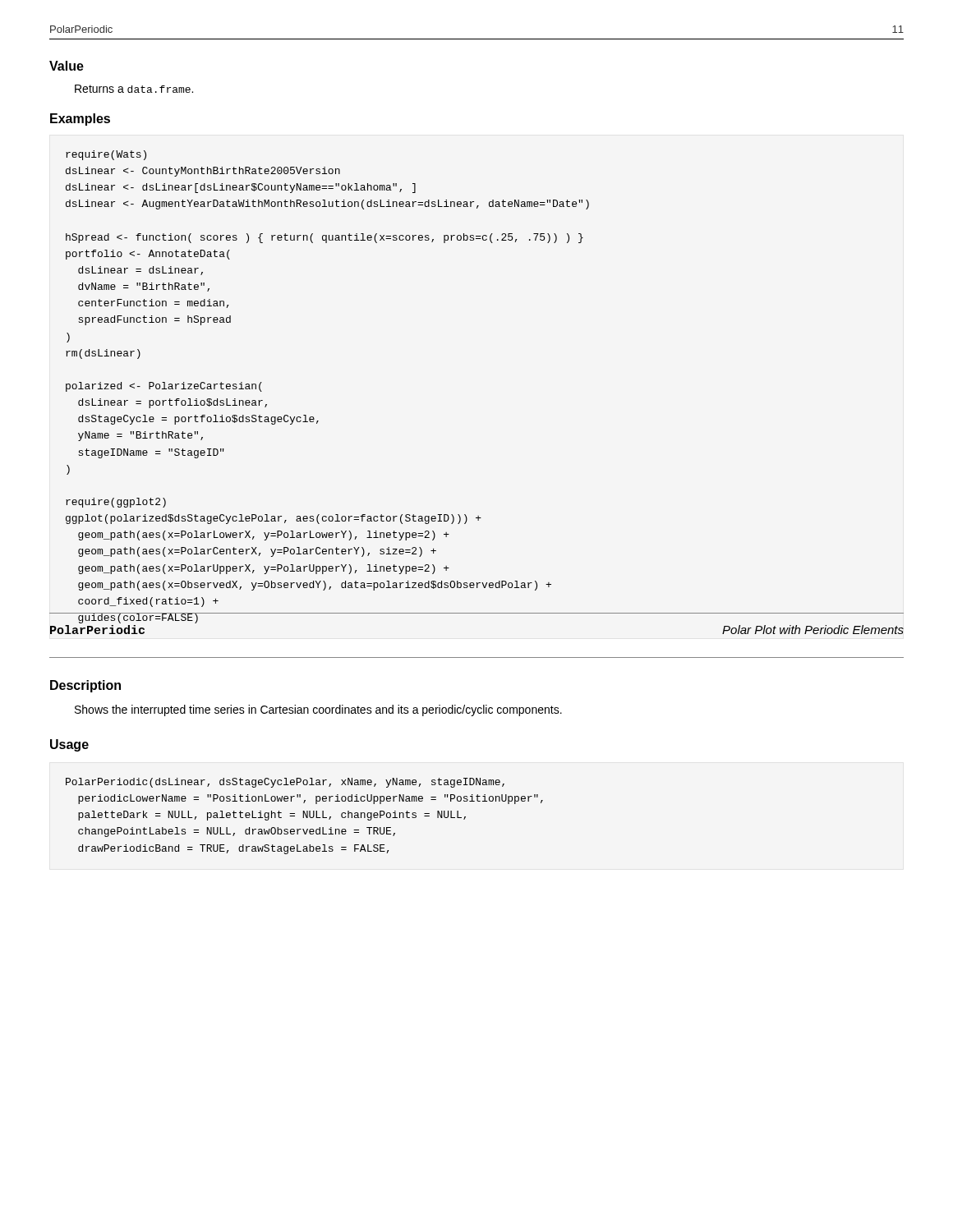The image size is (953, 1232).
Task: Click on the passage starting "PolarPeriodic Polar Plot with Periodic Elements"
Action: pyautogui.click(x=95, y=630)
